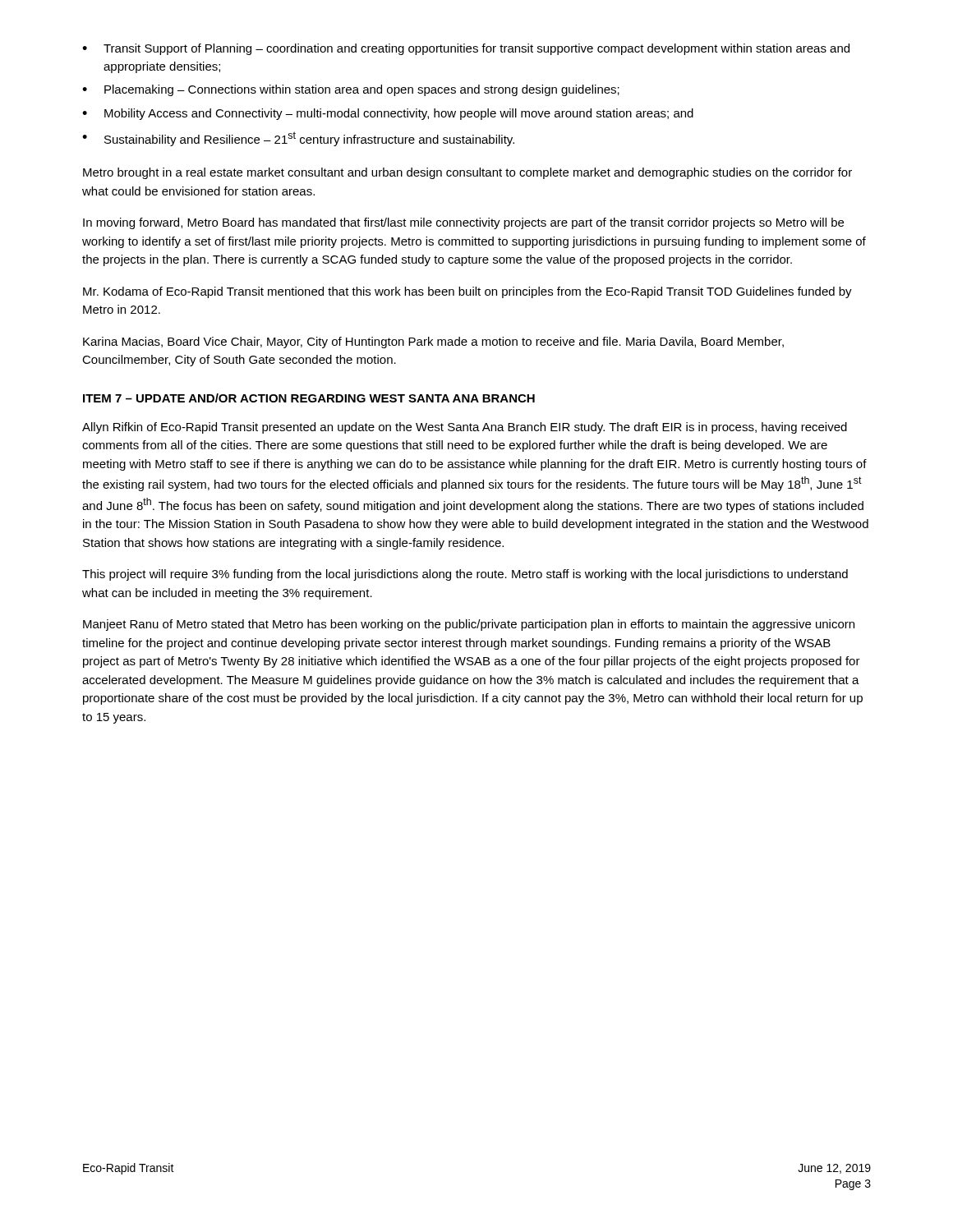The image size is (953, 1232).
Task: Find the text block that says "This project will require 3% funding from"
Action: point(465,583)
